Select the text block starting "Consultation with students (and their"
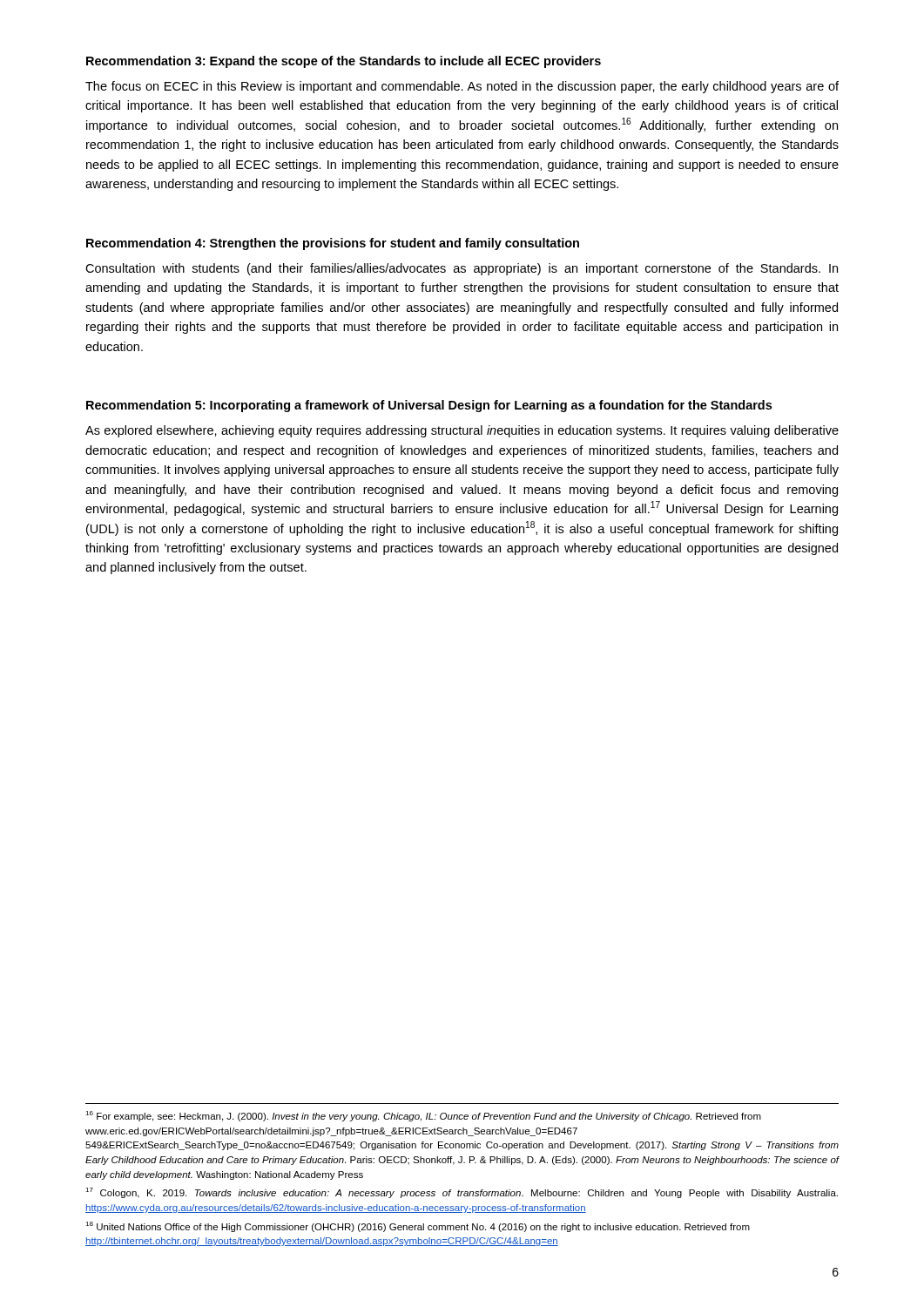The image size is (924, 1307). [462, 307]
